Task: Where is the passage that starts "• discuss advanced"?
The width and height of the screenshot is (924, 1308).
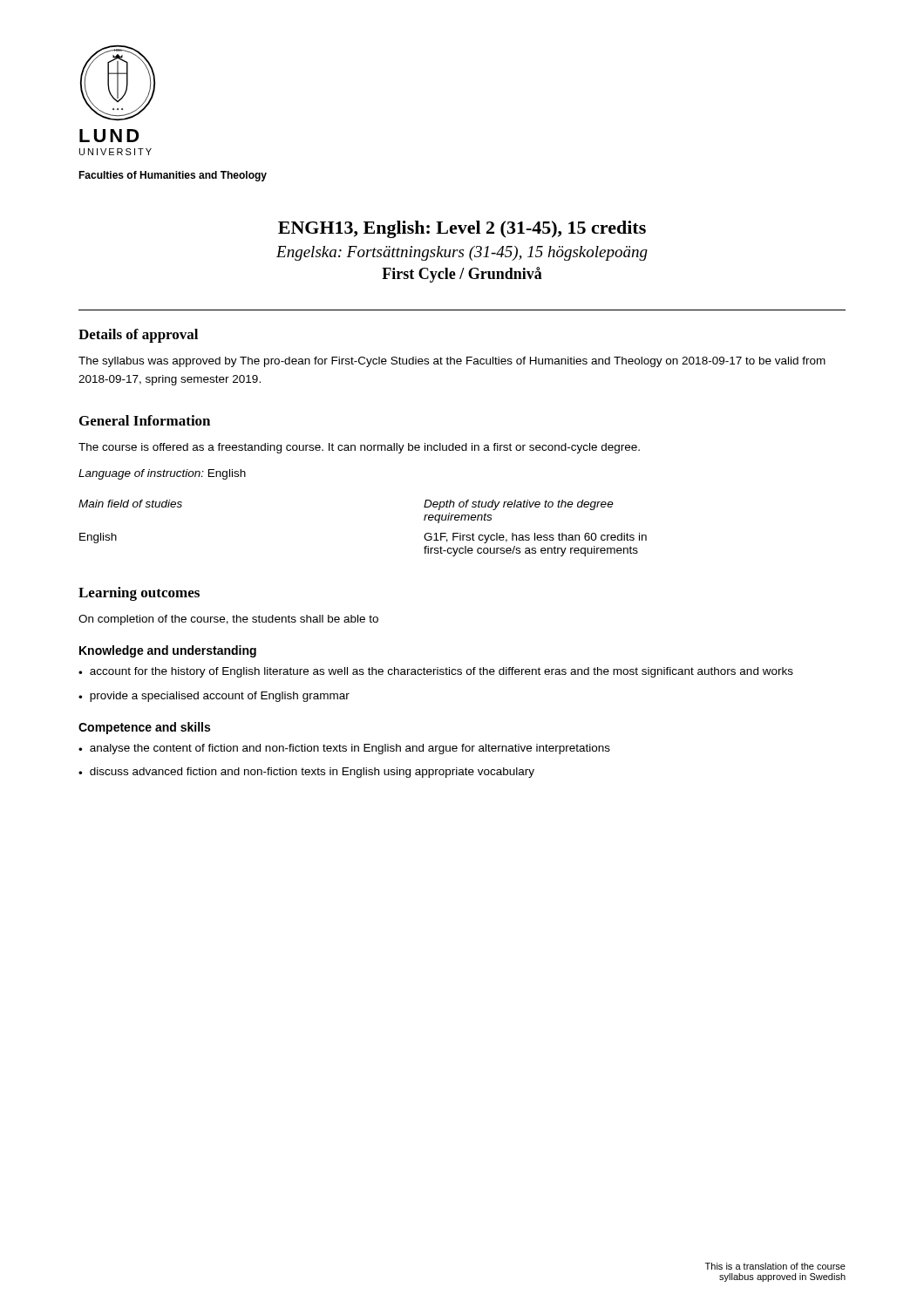Action: [x=306, y=773]
